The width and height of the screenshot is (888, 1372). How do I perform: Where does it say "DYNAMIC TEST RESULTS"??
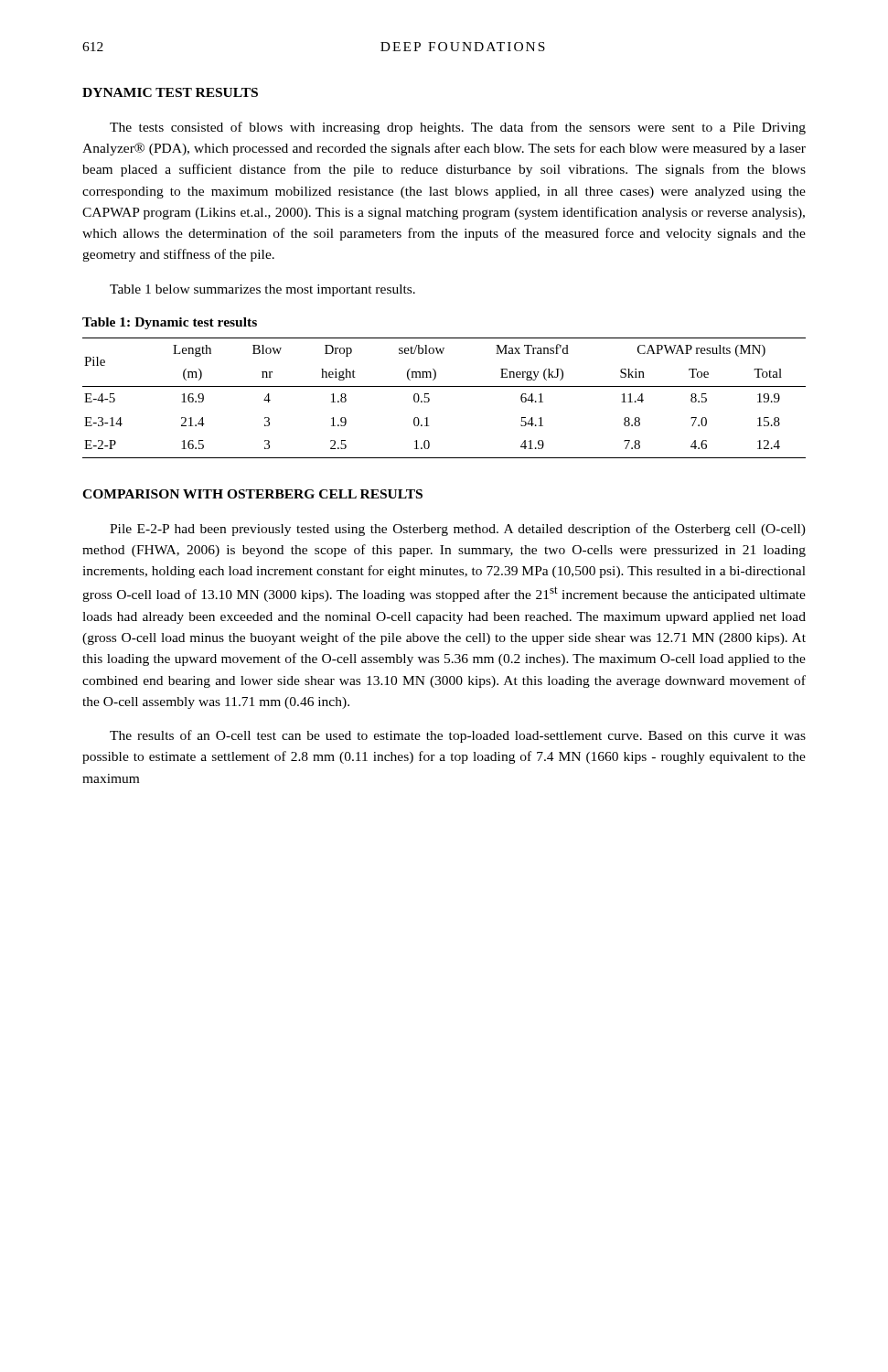coord(170,92)
